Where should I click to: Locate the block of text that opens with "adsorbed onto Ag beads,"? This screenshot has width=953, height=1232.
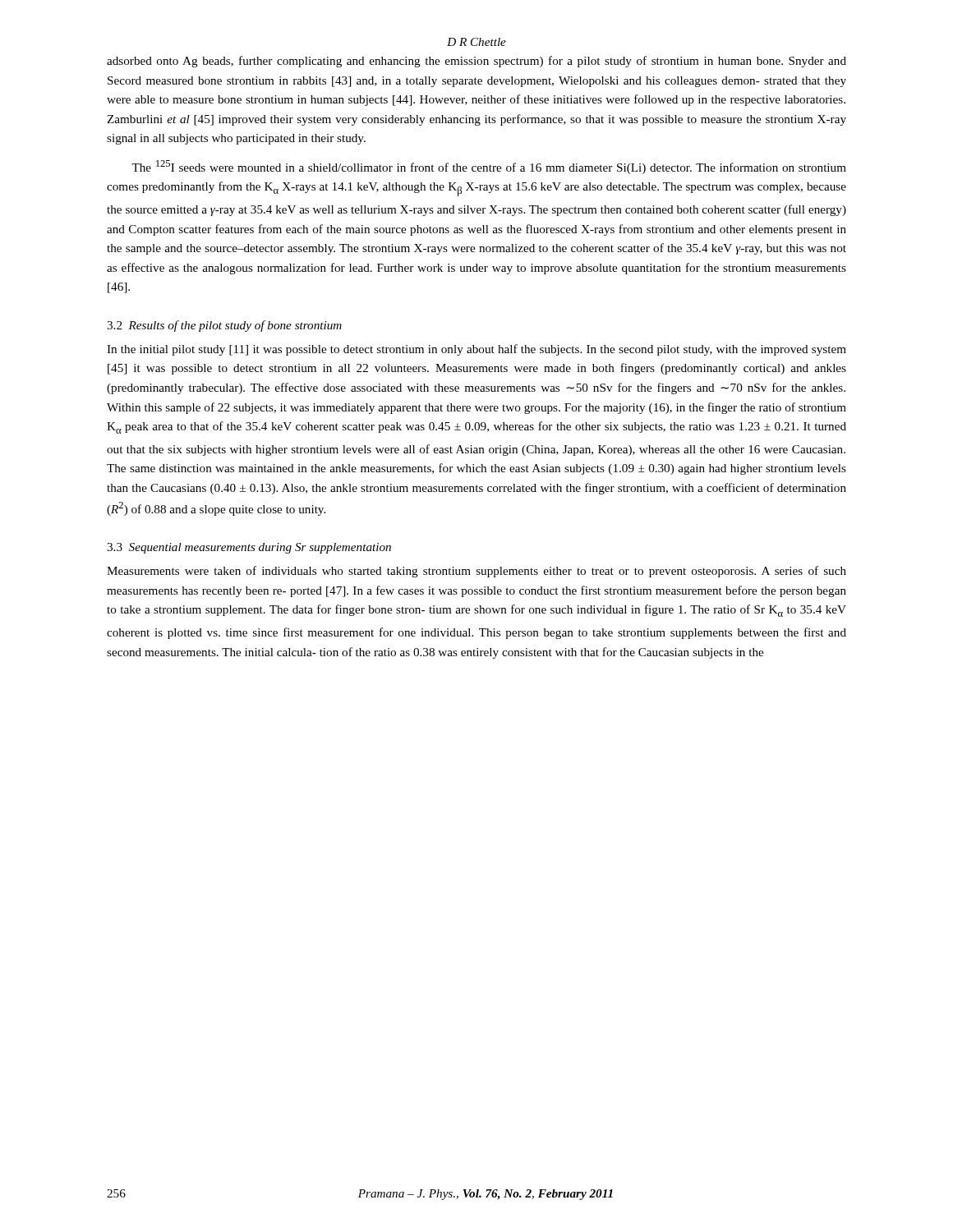coord(476,99)
